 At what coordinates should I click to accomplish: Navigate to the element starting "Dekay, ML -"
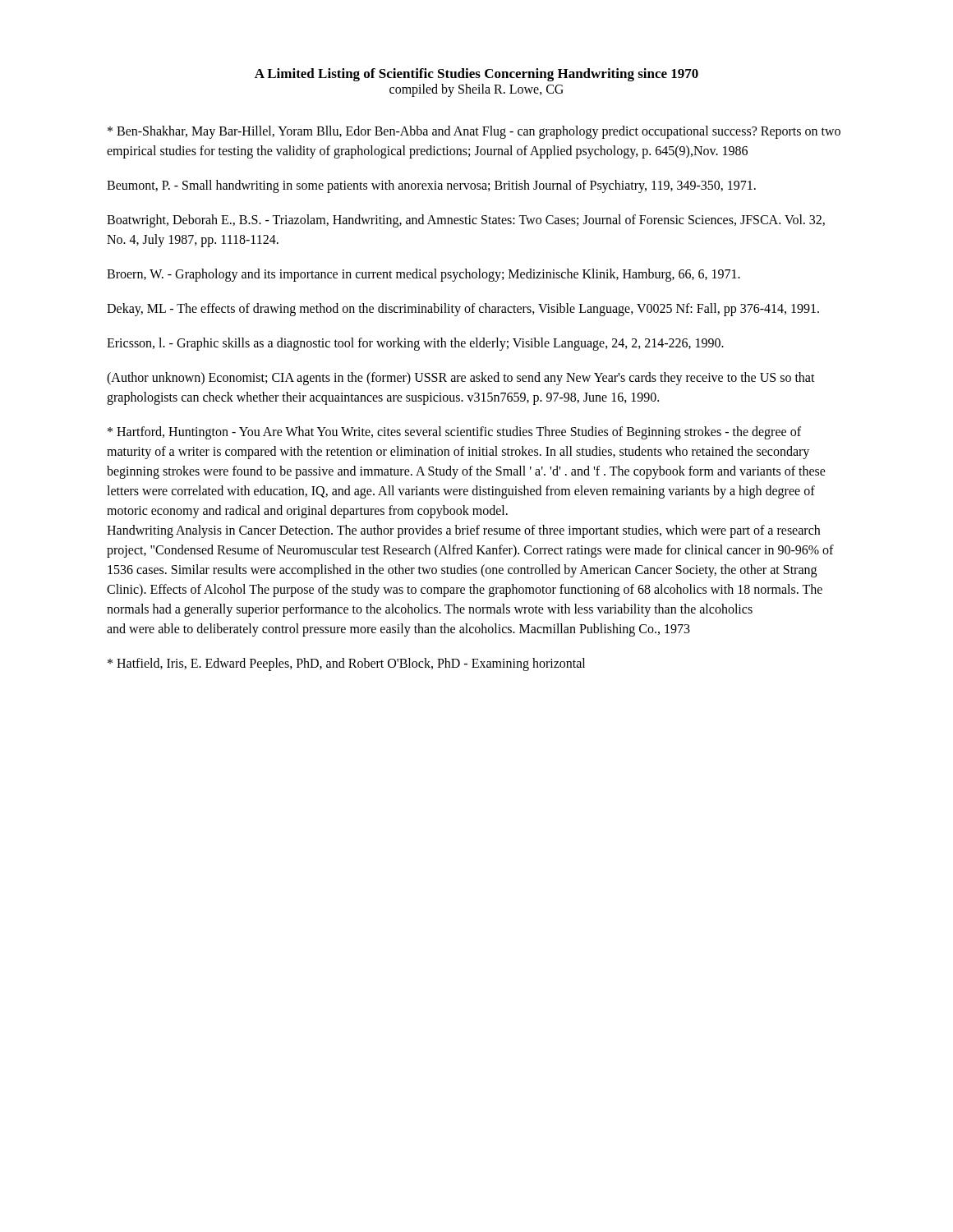coord(463,308)
